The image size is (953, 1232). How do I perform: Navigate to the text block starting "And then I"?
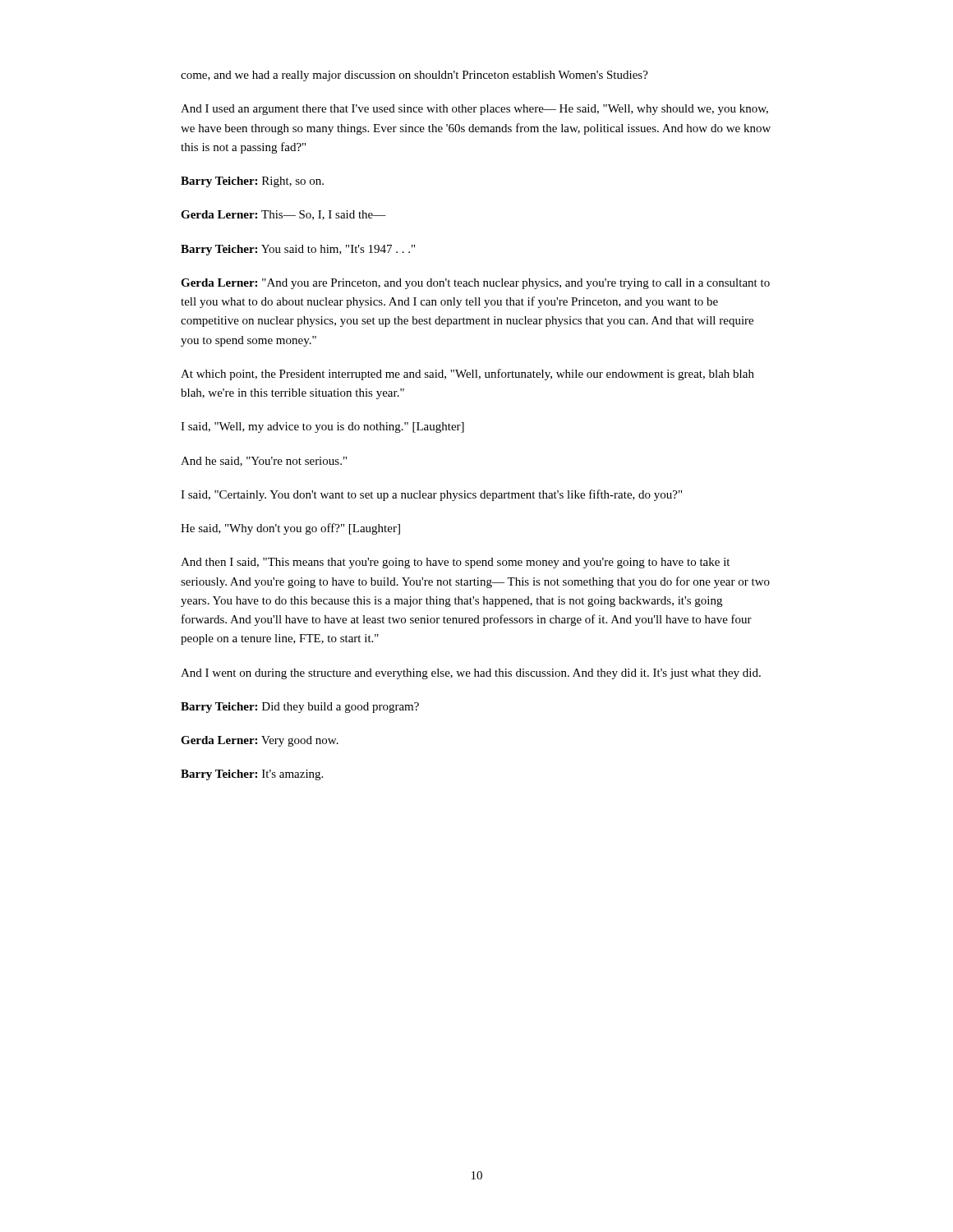[475, 600]
